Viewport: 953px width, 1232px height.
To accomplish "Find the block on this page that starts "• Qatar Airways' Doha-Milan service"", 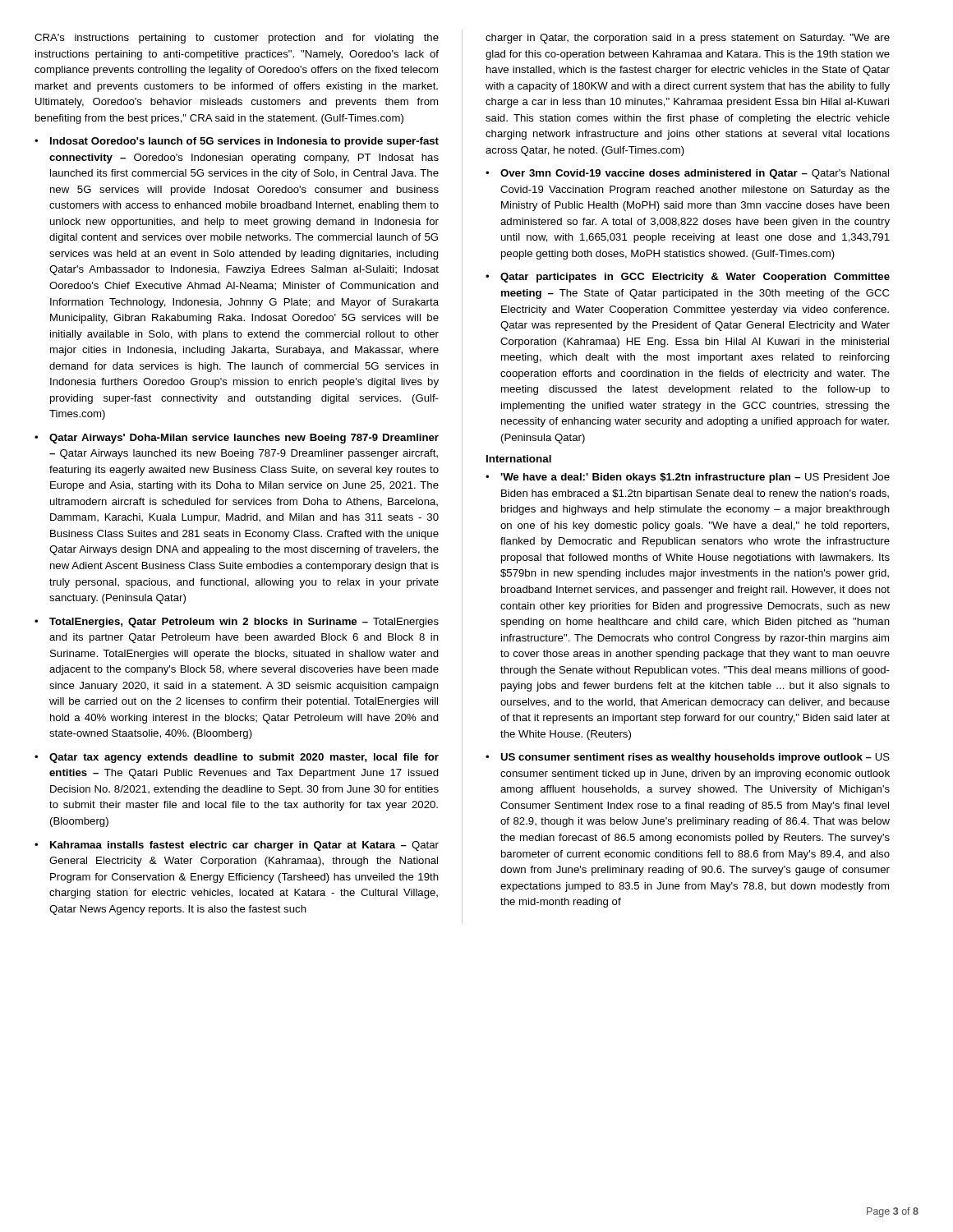I will 237,518.
